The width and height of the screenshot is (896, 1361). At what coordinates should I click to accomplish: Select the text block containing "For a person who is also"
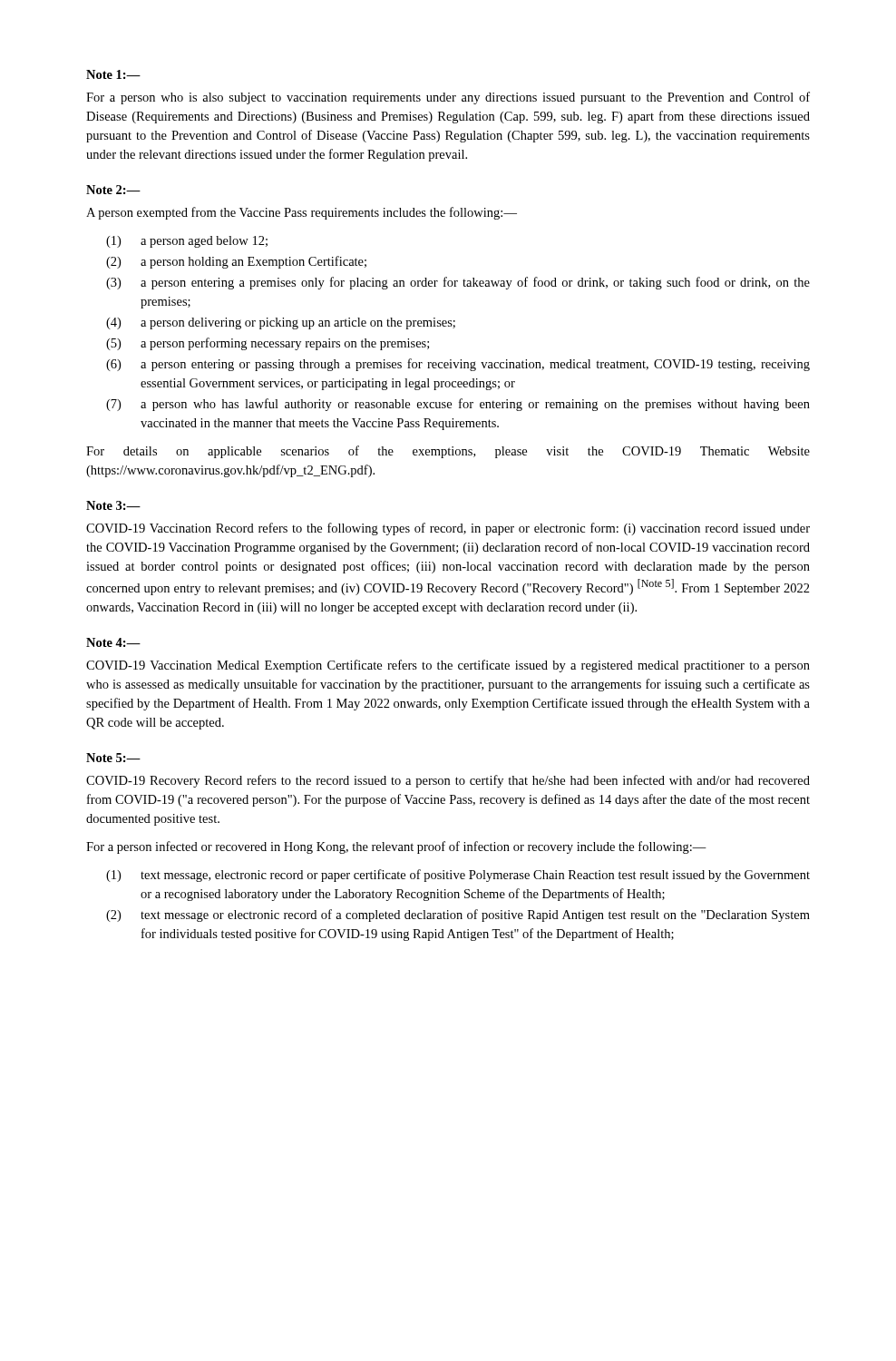coord(448,126)
